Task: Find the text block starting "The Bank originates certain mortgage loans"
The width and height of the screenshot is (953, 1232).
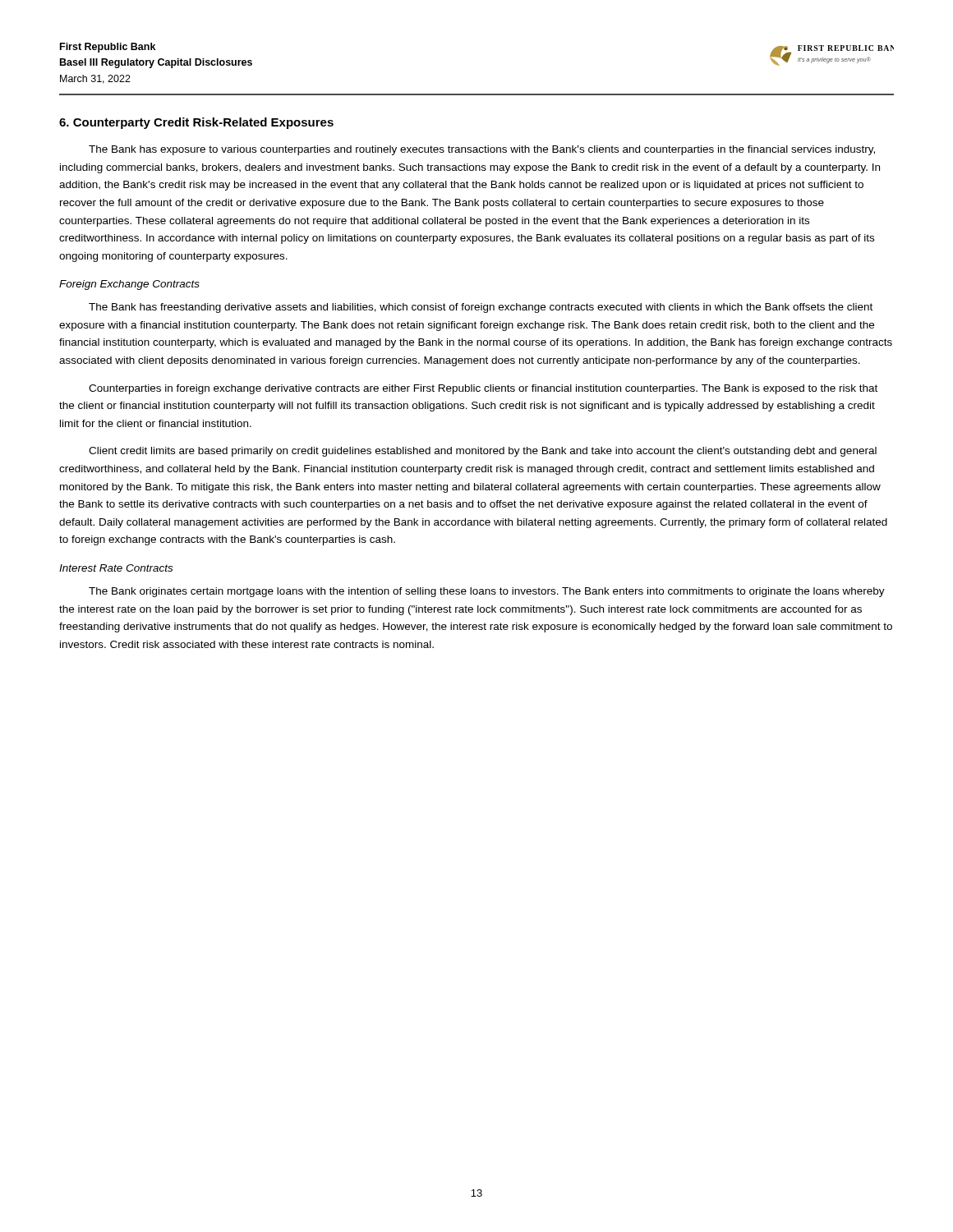Action: coord(476,618)
